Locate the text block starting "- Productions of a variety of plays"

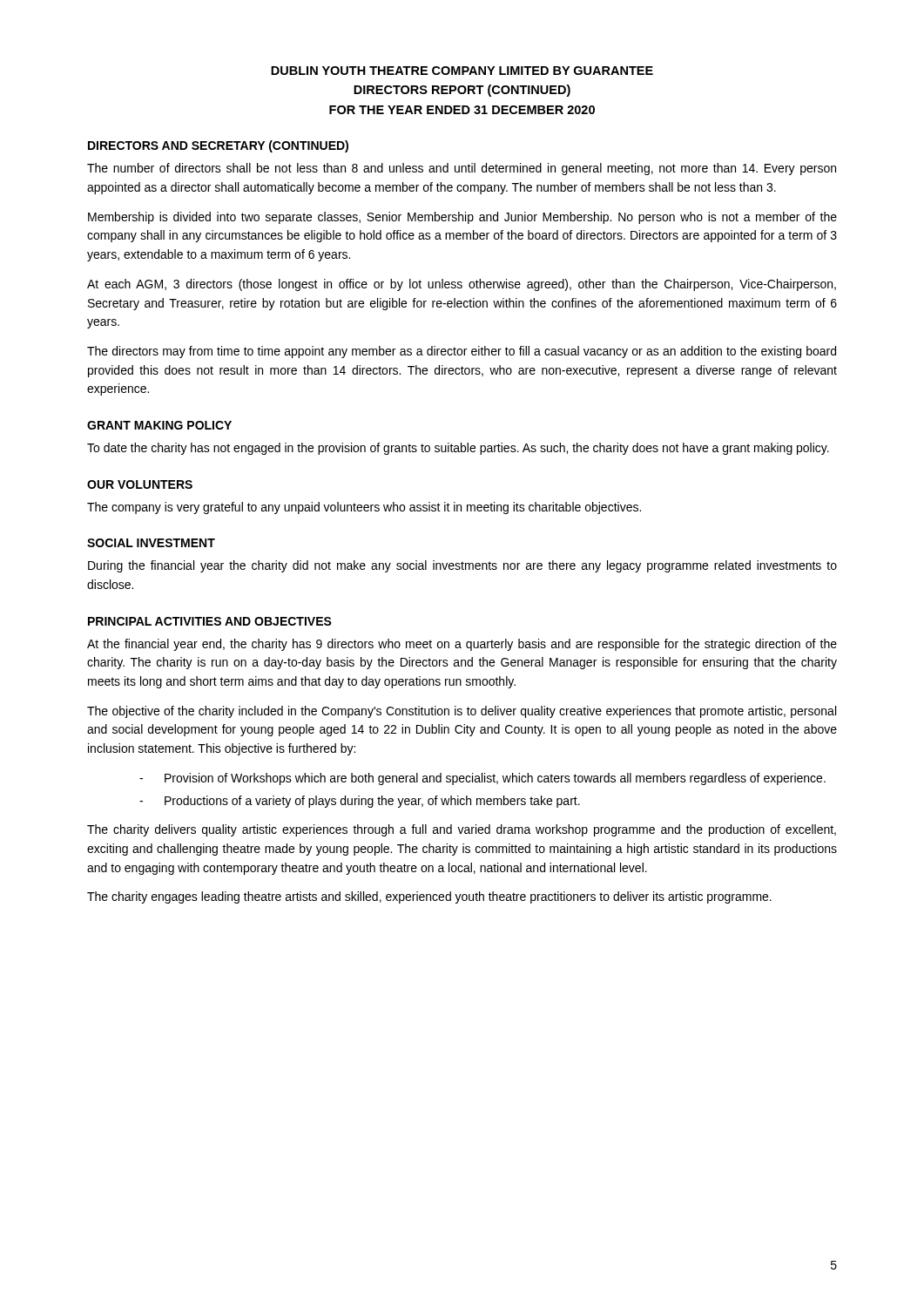coord(488,801)
